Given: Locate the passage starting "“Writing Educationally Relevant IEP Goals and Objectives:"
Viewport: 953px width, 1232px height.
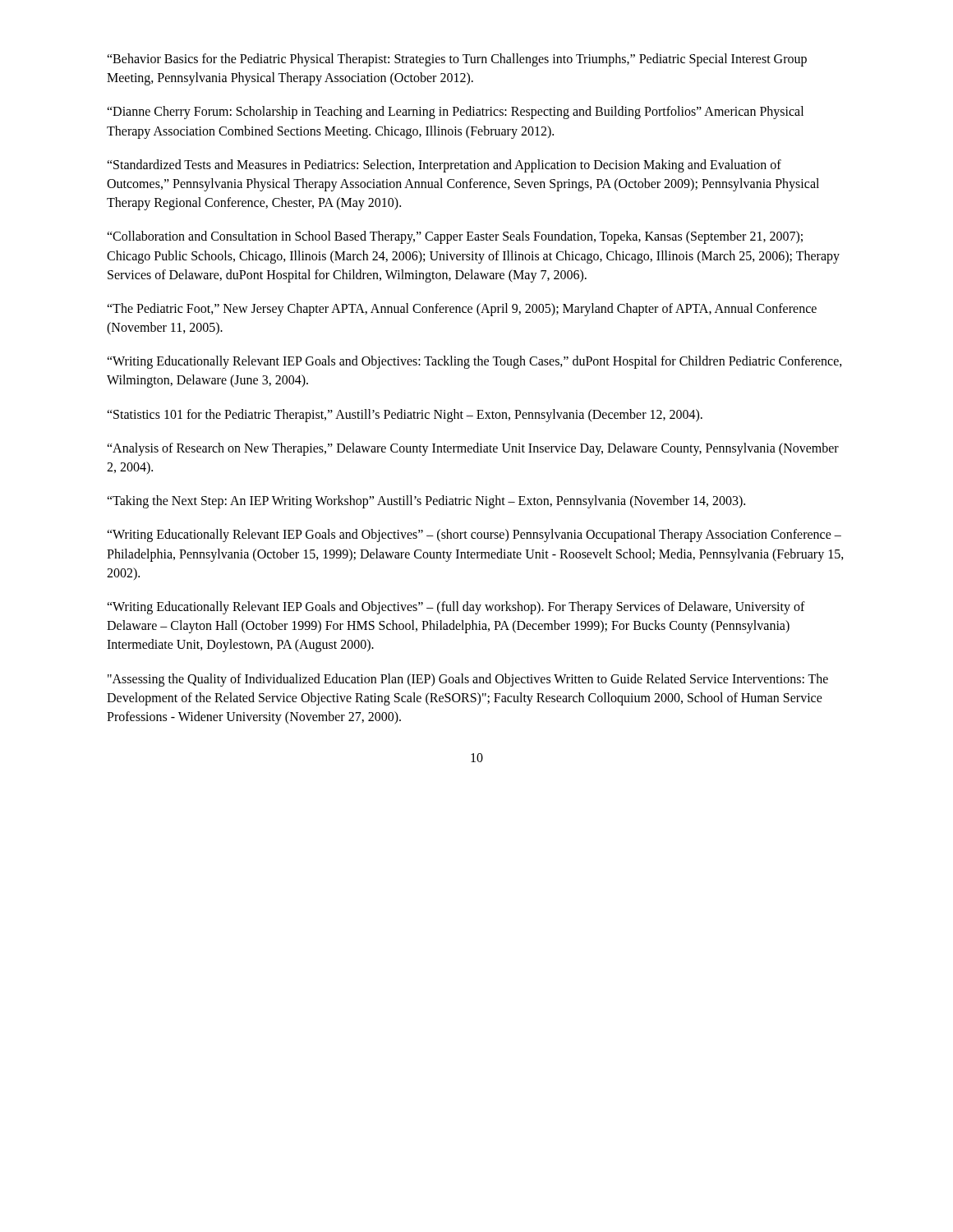Looking at the screenshot, I should click(x=475, y=371).
